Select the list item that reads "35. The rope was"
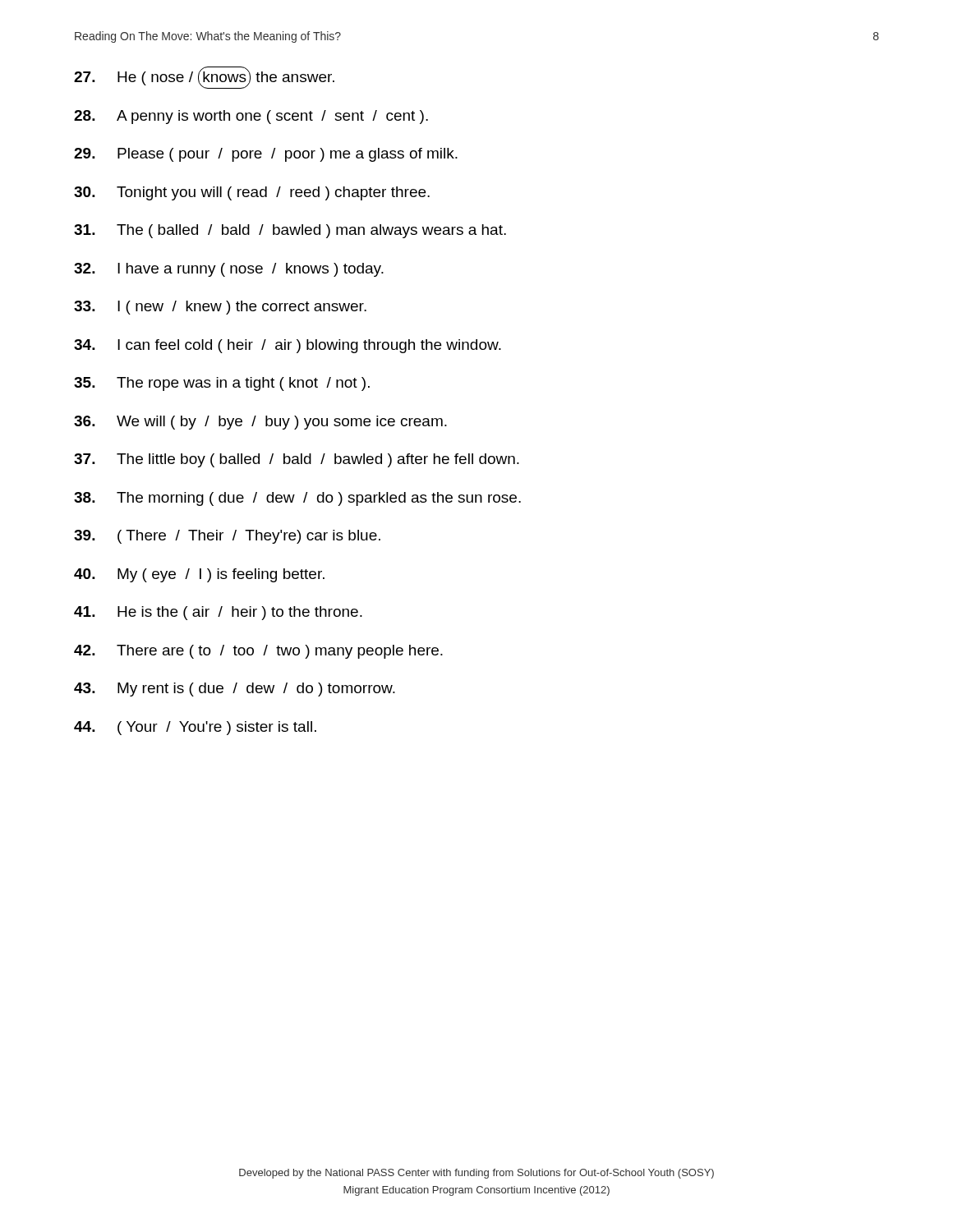953x1232 pixels. (x=222, y=384)
